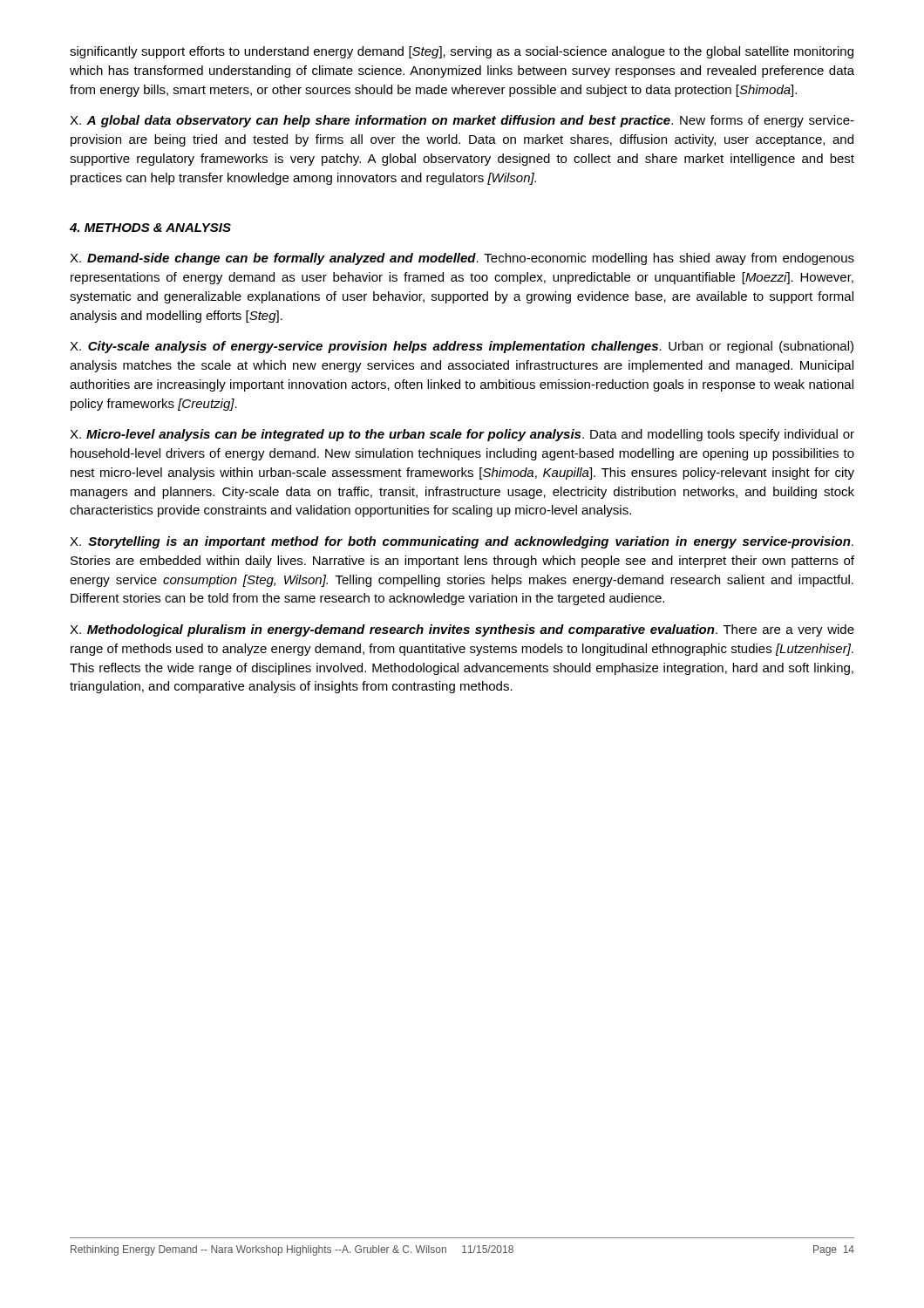Viewport: 924px width, 1308px height.
Task: Point to the text starting "X. Micro-level analysis can be integrated up to"
Action: 462,472
